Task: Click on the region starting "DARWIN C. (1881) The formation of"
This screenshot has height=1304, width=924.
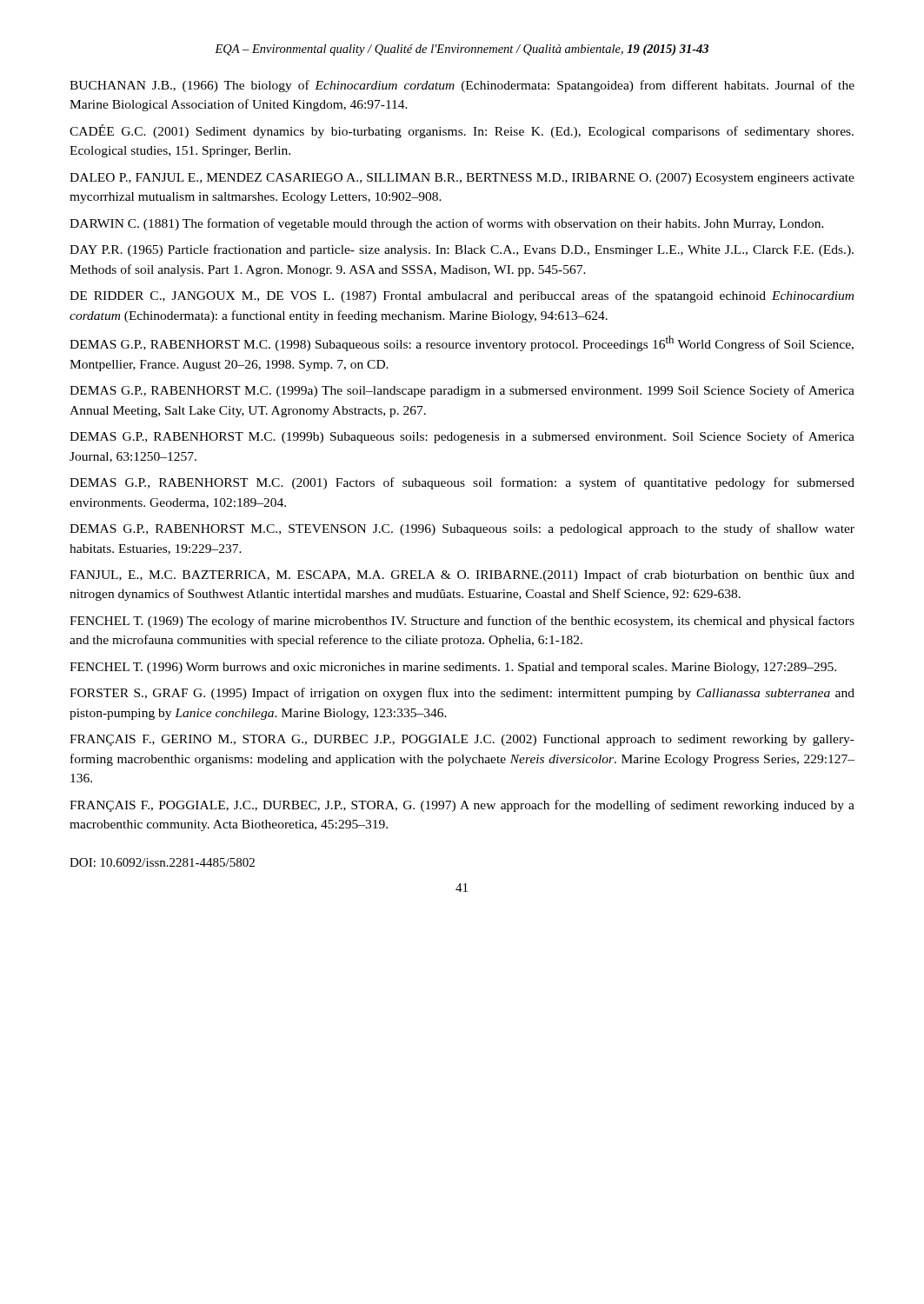Action: coord(447,223)
